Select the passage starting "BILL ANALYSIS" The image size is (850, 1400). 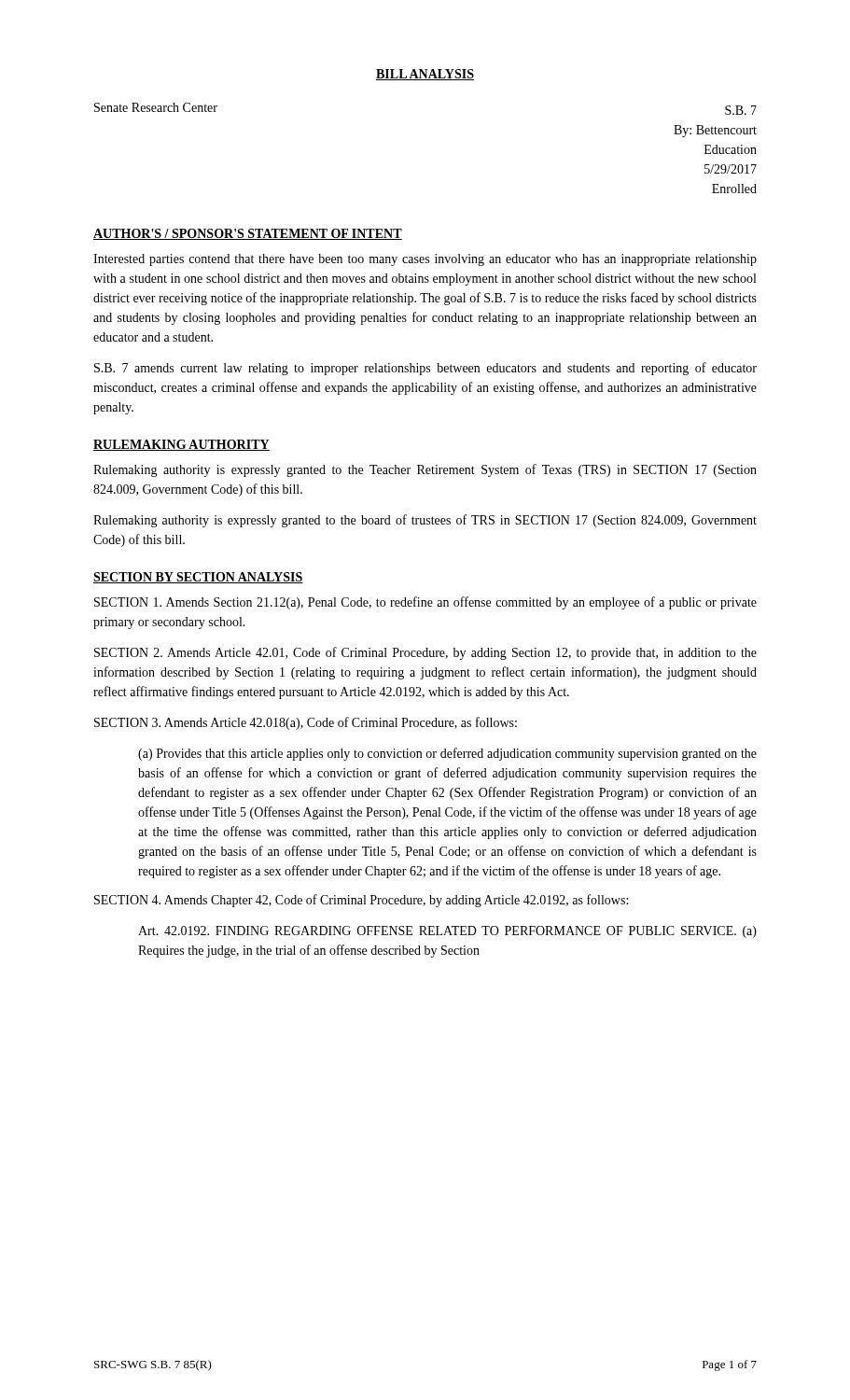pyautogui.click(x=425, y=74)
